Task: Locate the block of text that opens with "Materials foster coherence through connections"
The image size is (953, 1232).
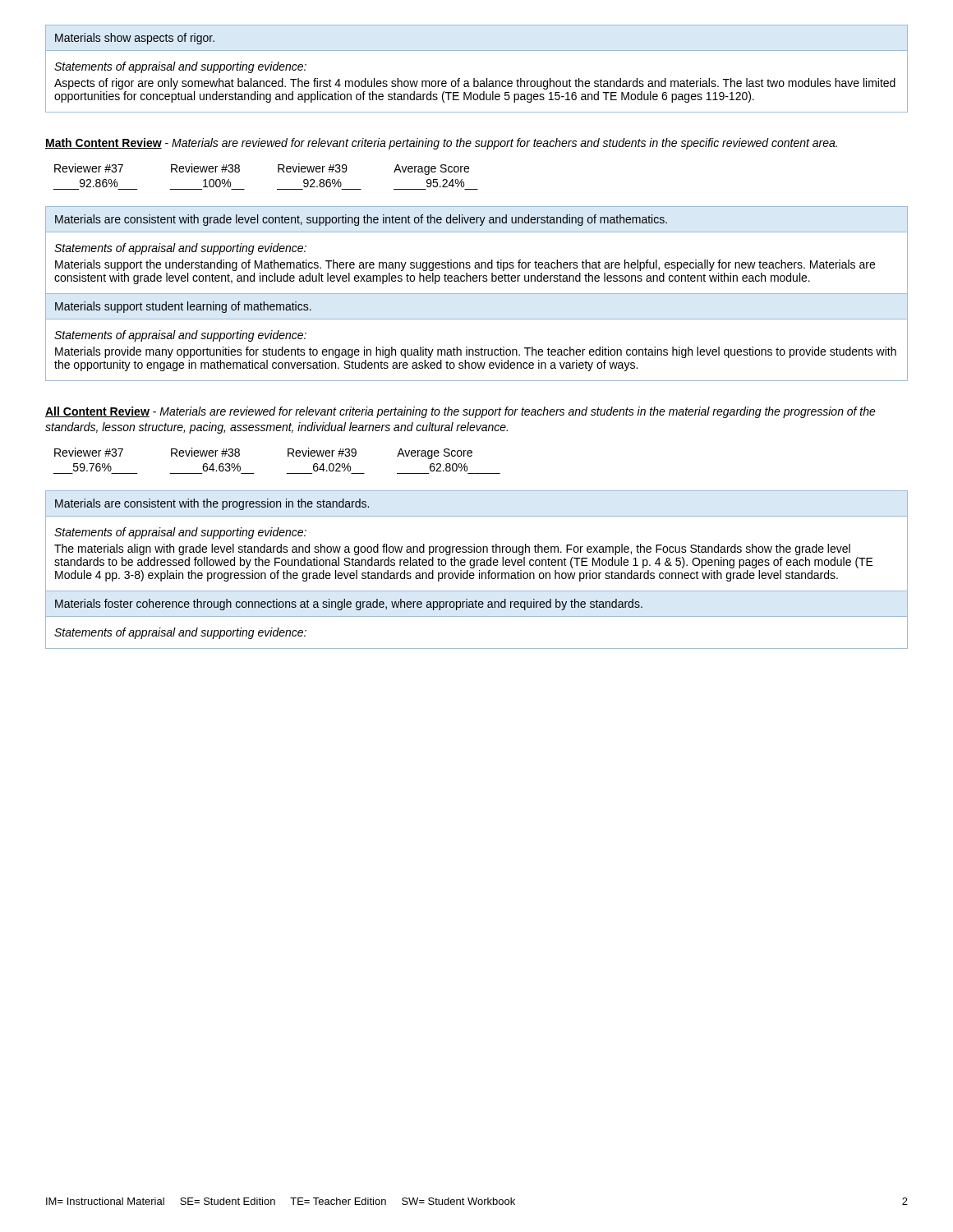Action: (349, 603)
